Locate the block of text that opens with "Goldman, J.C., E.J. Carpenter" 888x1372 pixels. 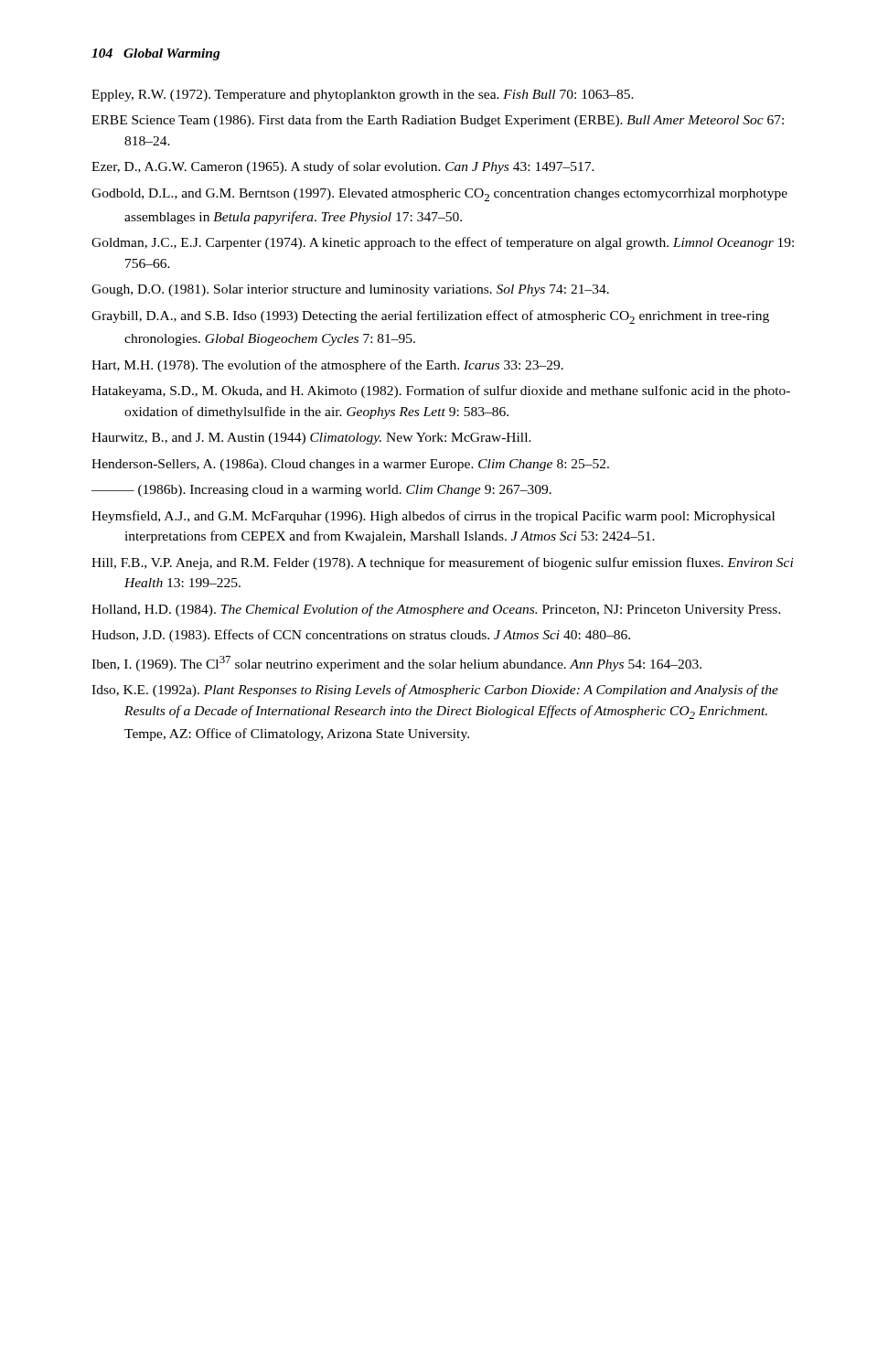point(443,252)
